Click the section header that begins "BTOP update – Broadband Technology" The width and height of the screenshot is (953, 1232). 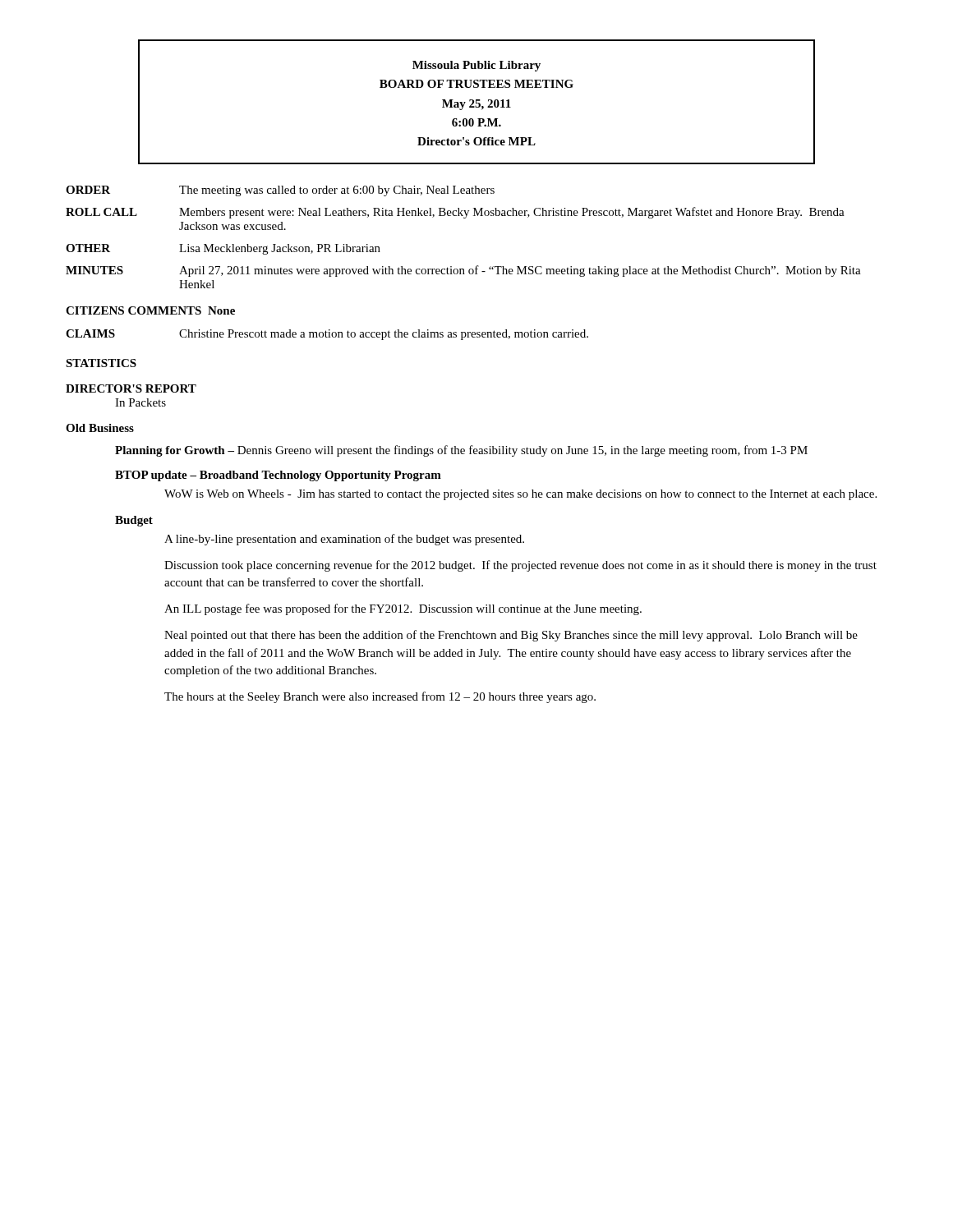(278, 475)
